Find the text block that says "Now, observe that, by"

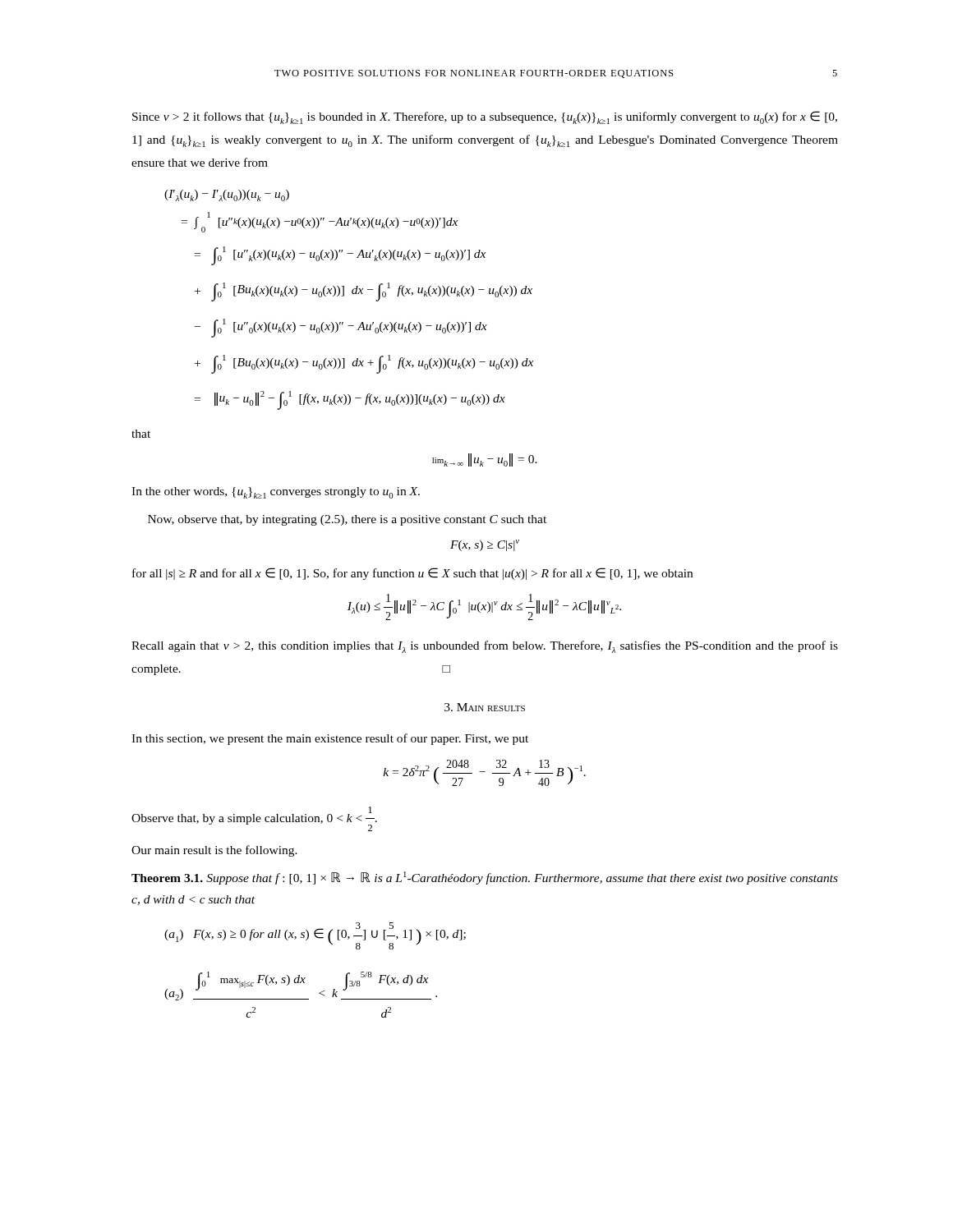[x=339, y=518]
